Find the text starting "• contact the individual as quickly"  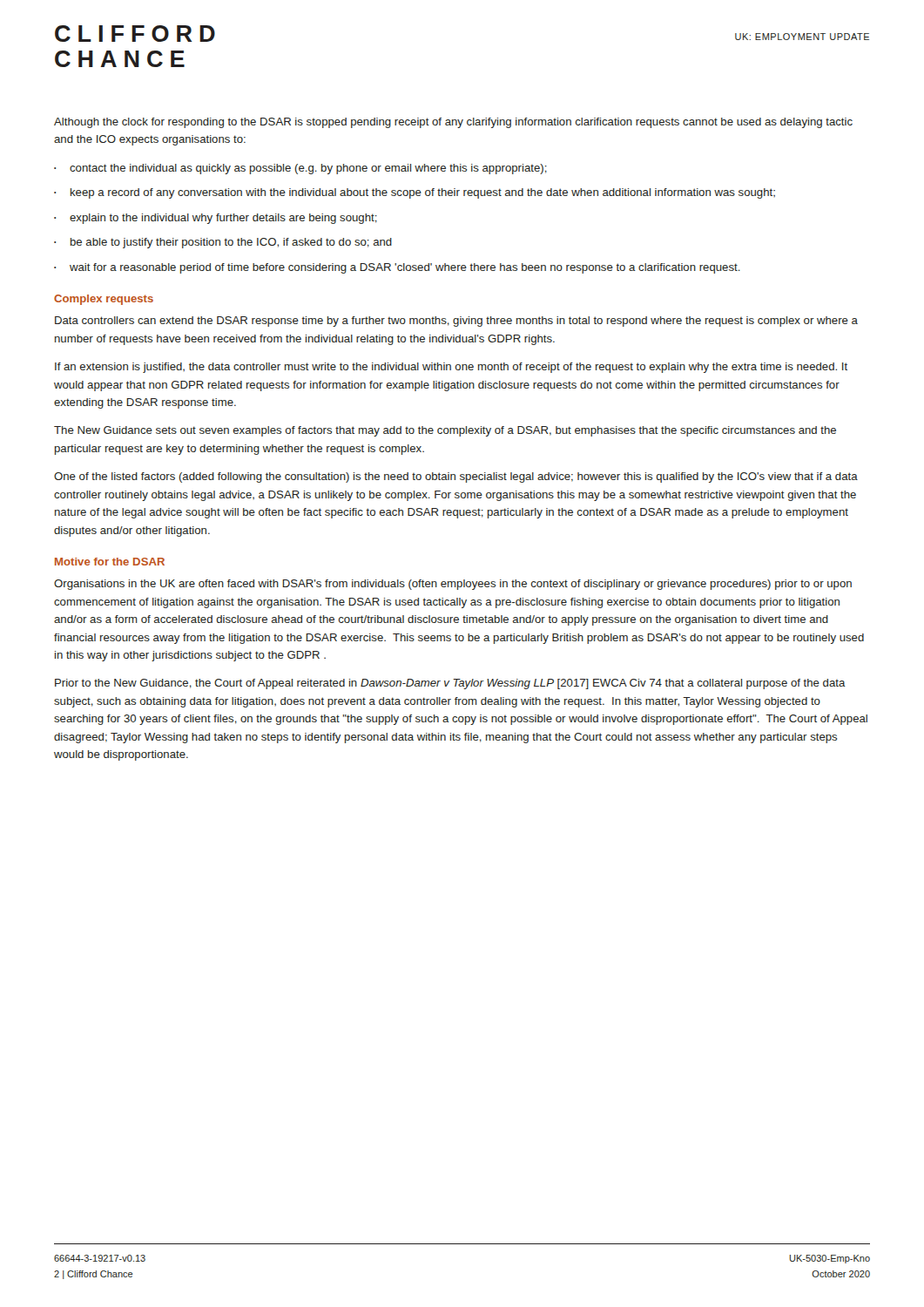[x=301, y=168]
